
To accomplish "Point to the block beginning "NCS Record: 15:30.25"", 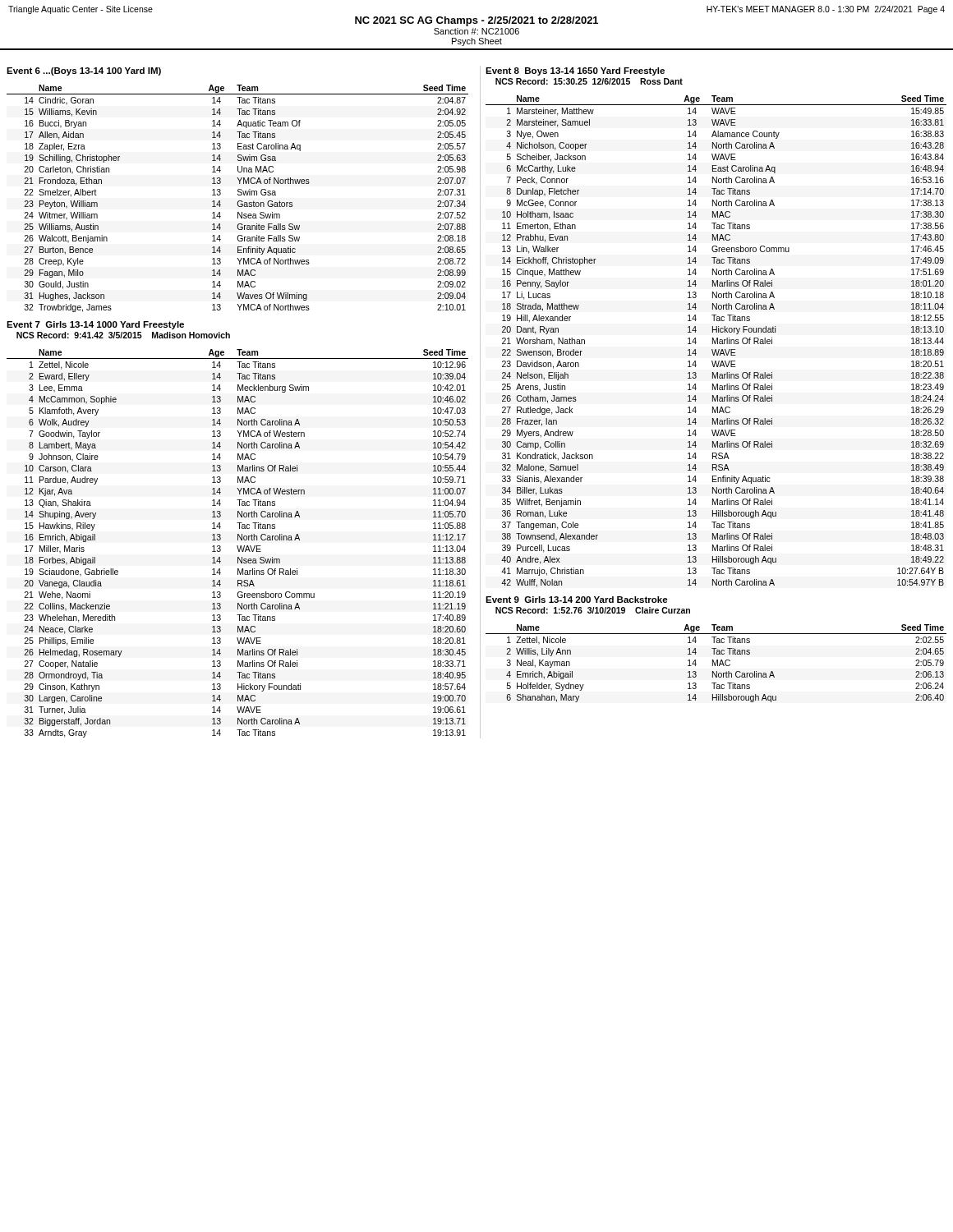I will (x=584, y=81).
